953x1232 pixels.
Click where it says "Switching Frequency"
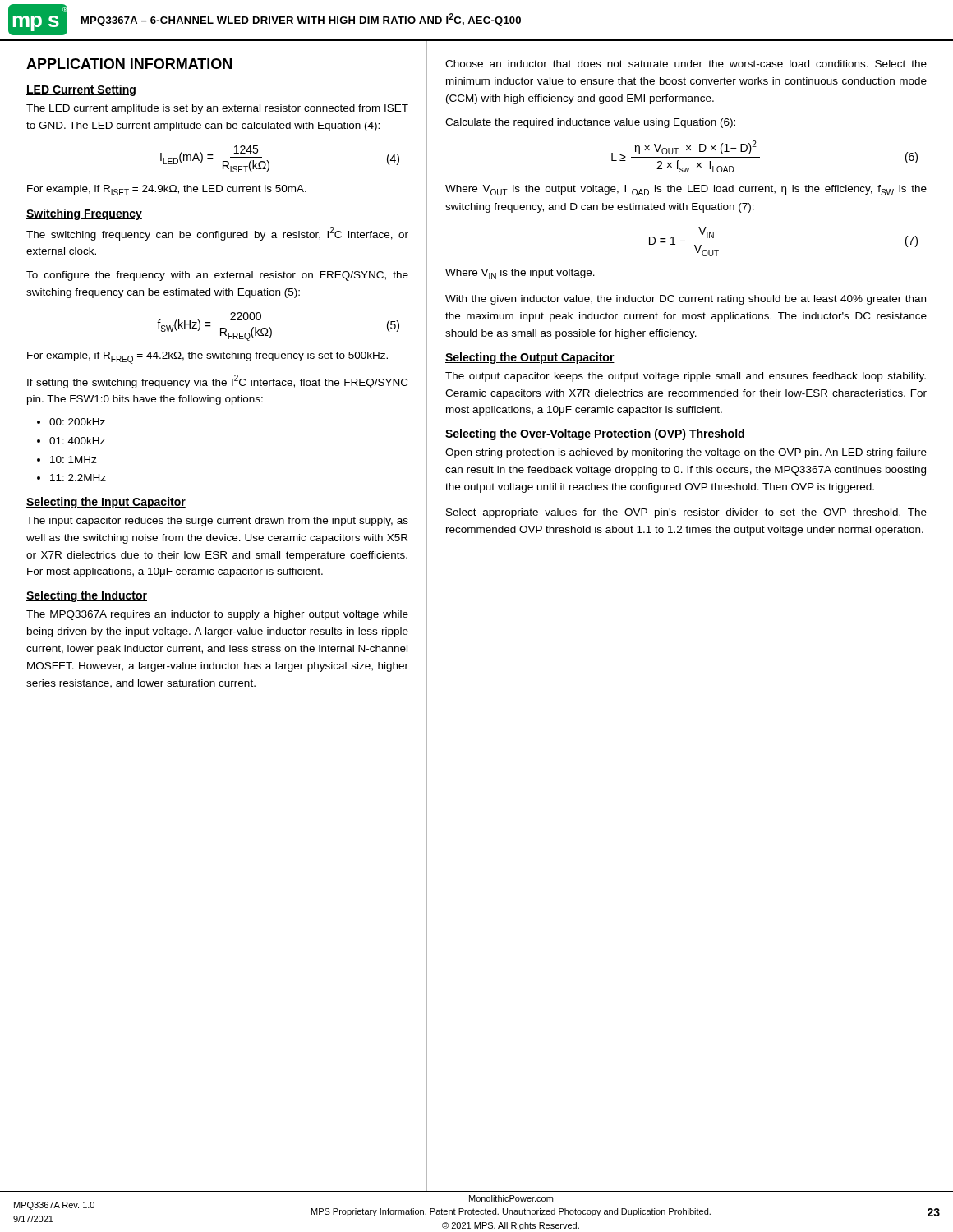pos(84,213)
